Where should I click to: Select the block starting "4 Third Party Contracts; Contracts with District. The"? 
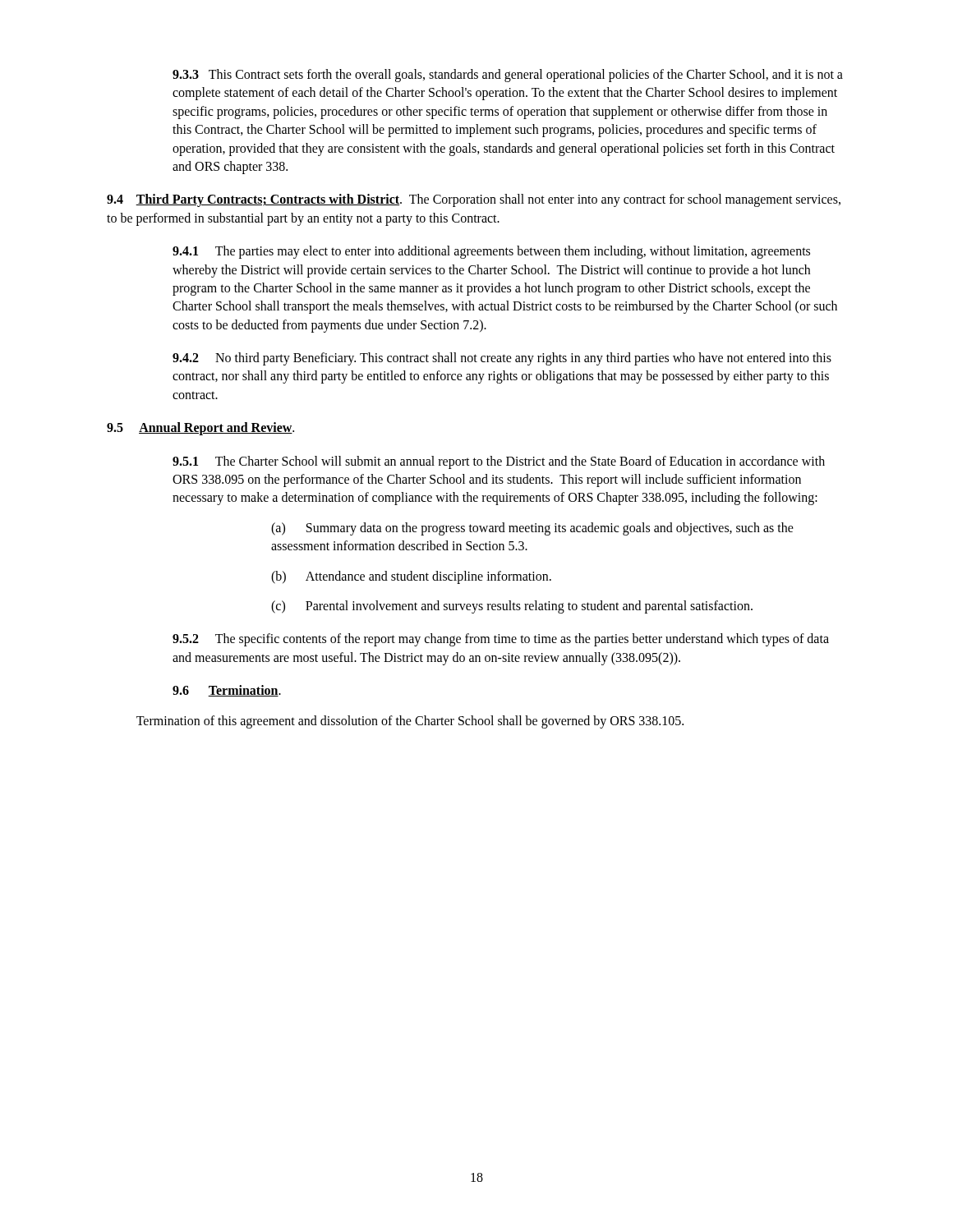coord(476,209)
